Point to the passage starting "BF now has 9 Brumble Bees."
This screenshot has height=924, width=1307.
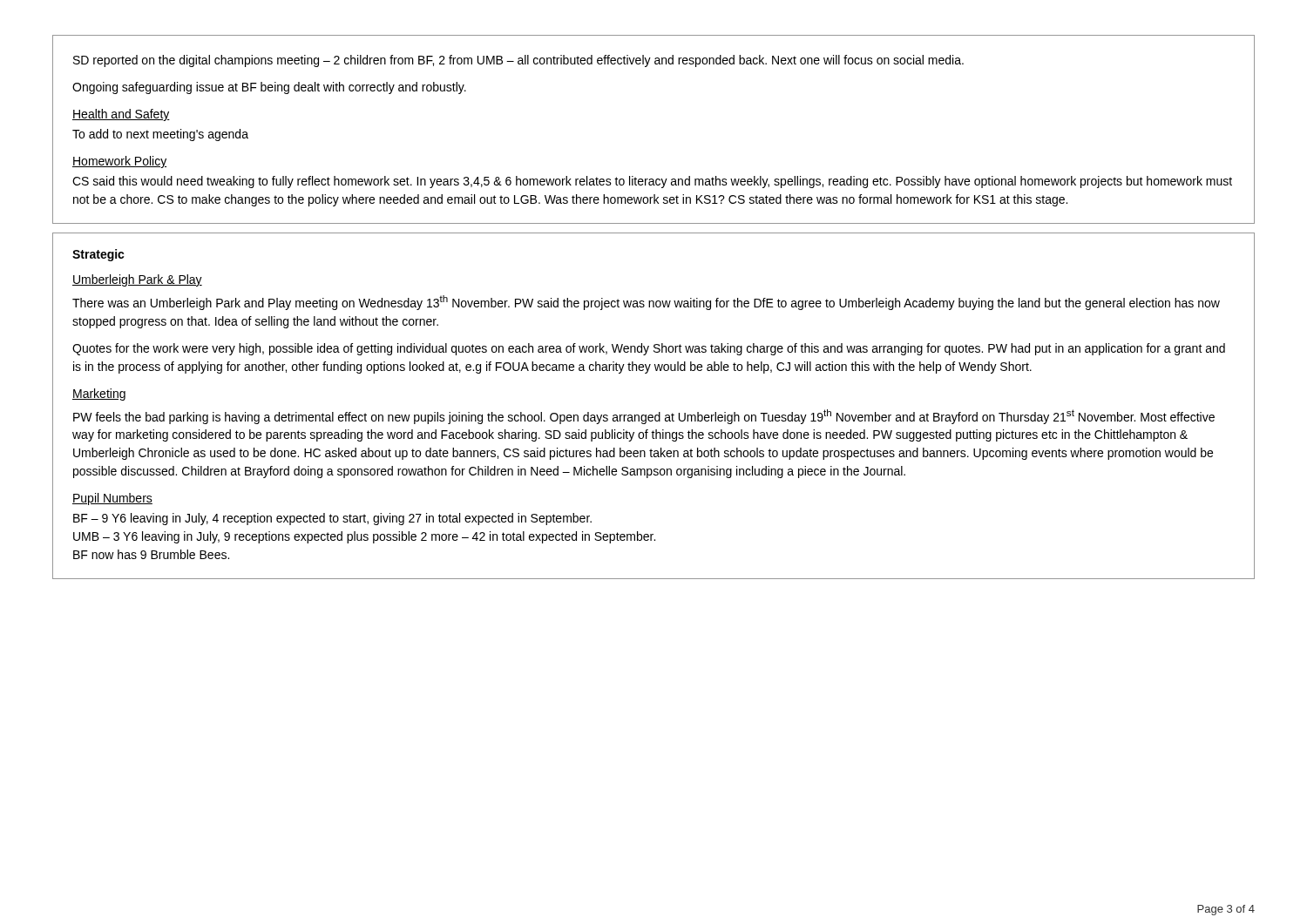151,555
